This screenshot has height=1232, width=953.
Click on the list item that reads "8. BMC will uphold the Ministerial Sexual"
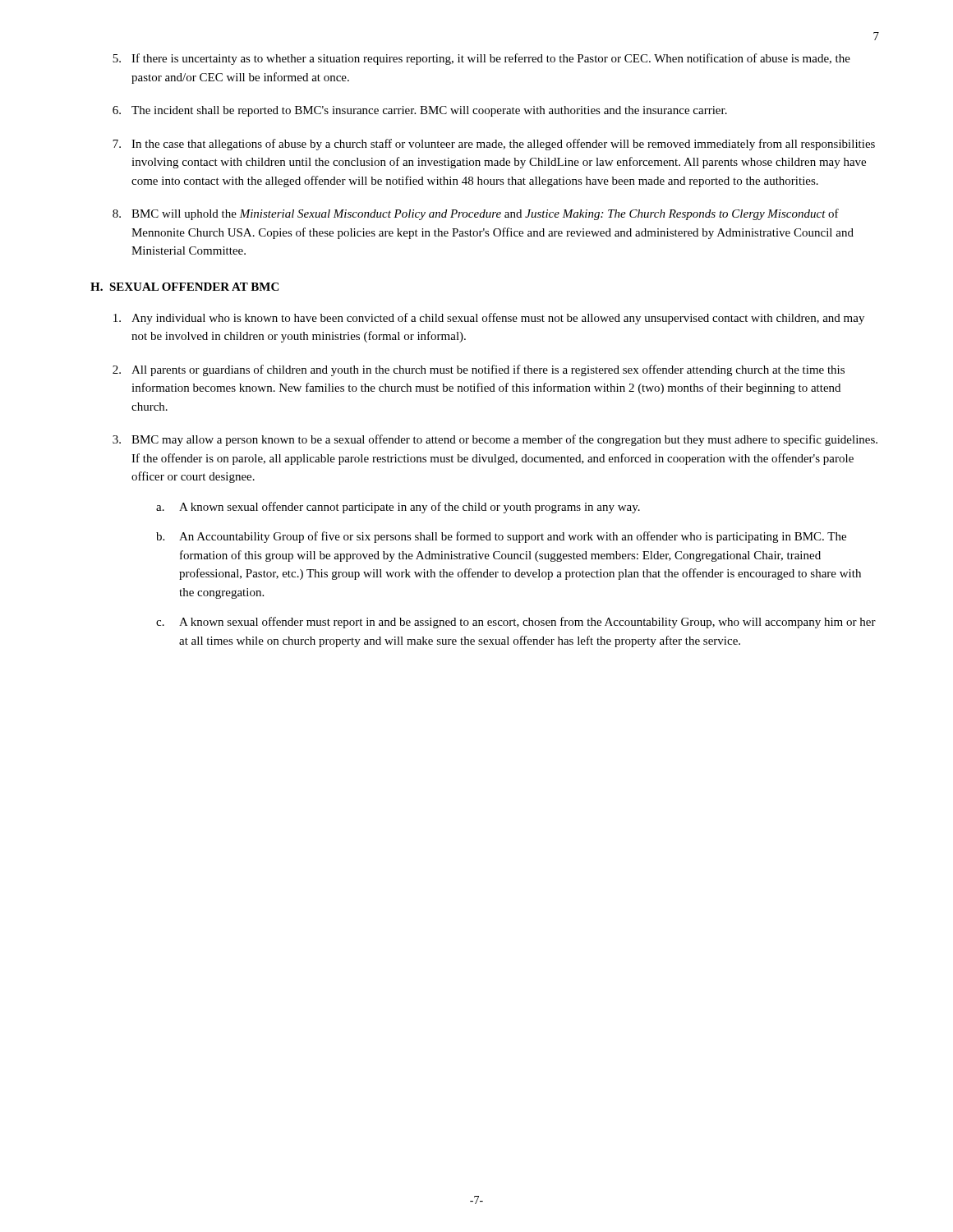coord(485,232)
